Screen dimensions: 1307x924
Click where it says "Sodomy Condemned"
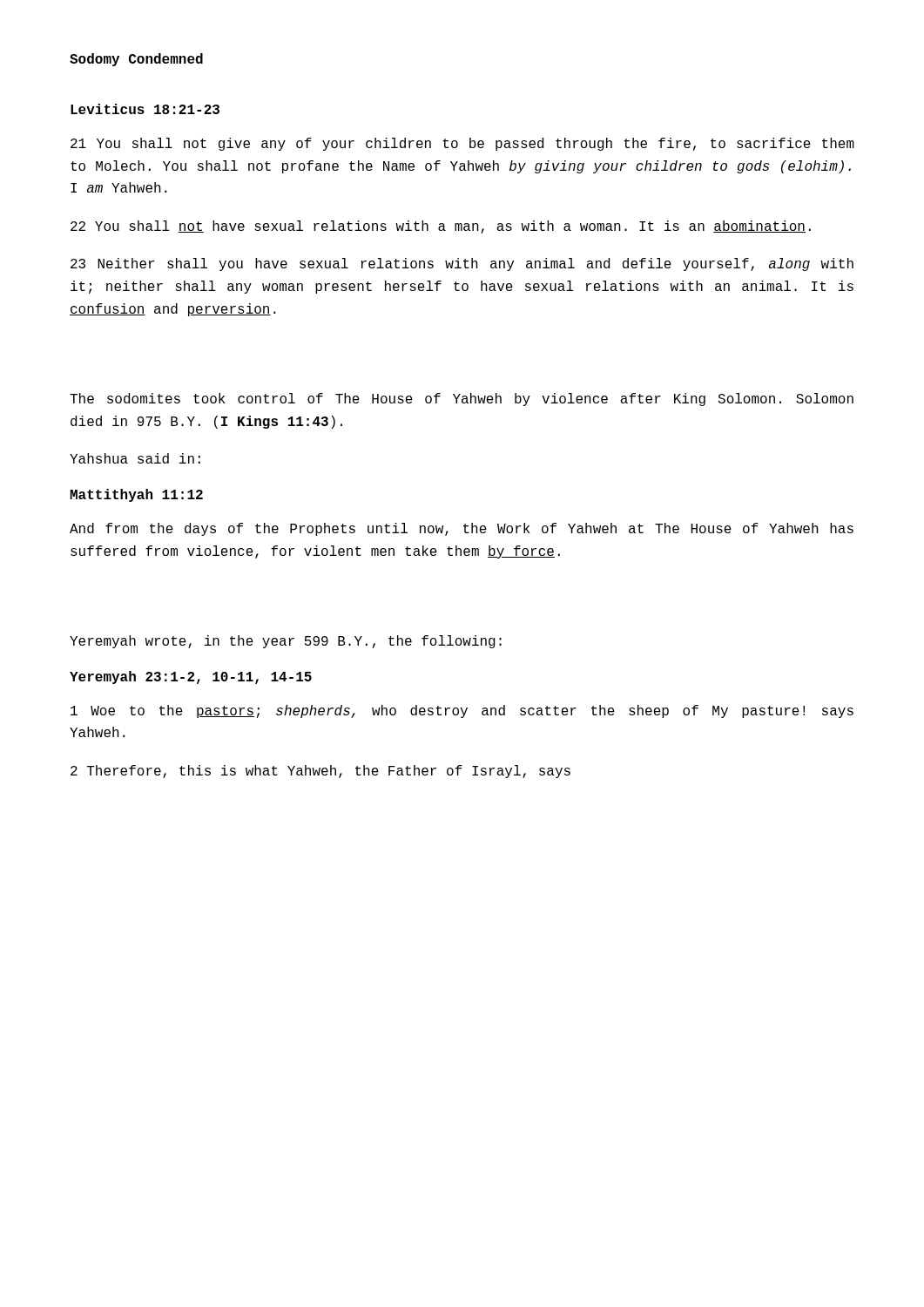pos(137,60)
